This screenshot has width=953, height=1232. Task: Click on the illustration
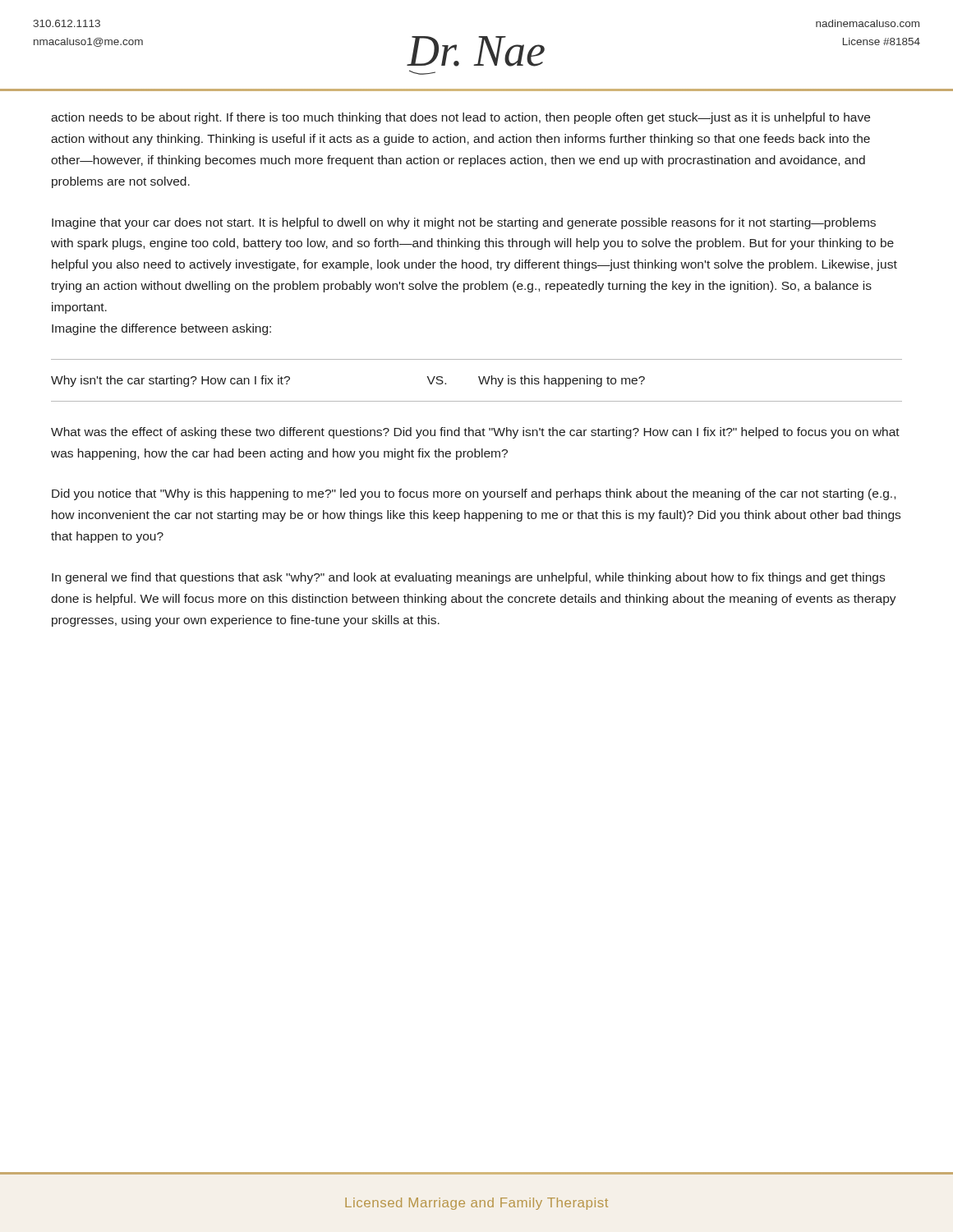click(x=476, y=46)
